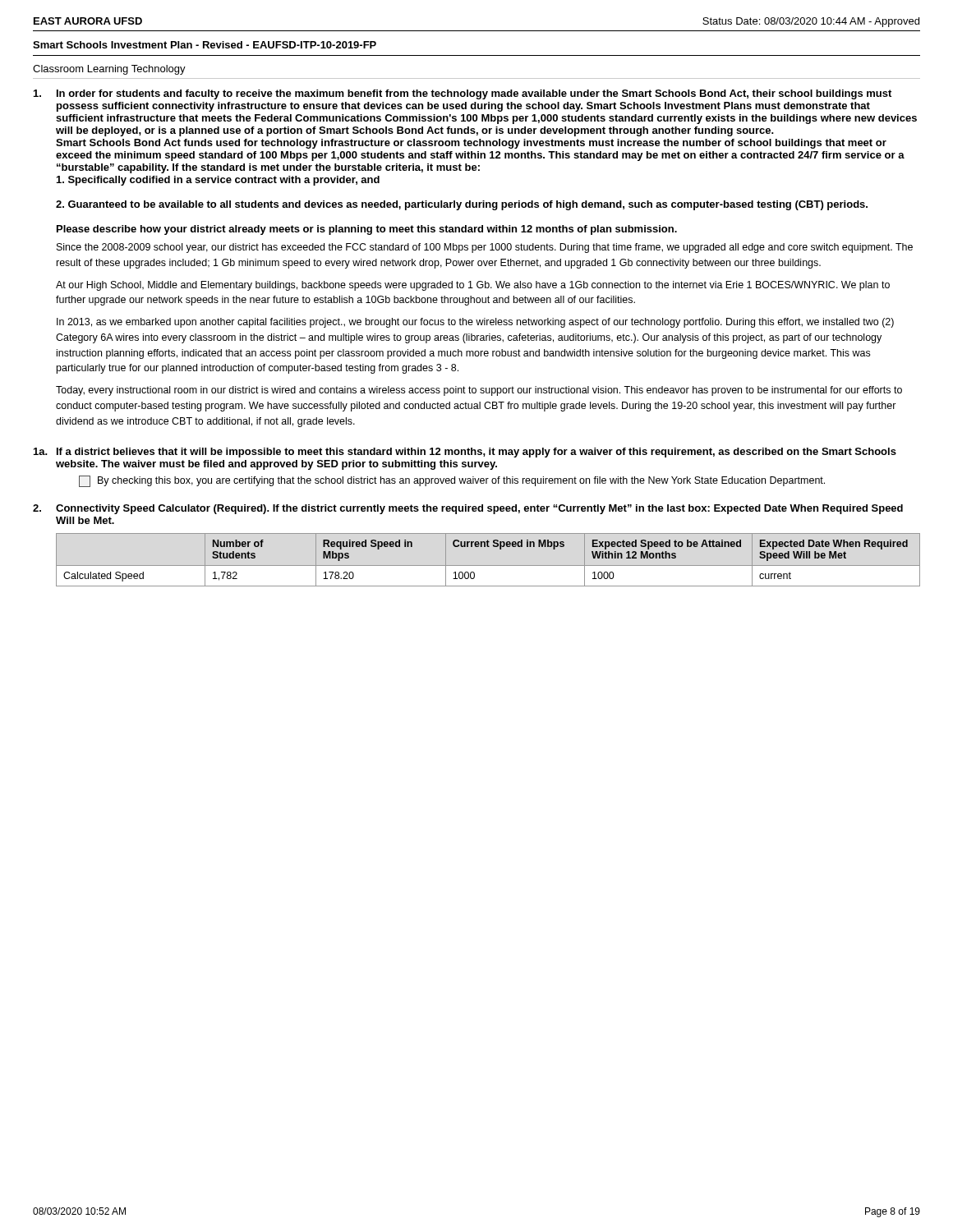Click the title that begins "Smart Schools Investment Plan - Revised -"
This screenshot has height=1232, width=953.
[x=205, y=45]
